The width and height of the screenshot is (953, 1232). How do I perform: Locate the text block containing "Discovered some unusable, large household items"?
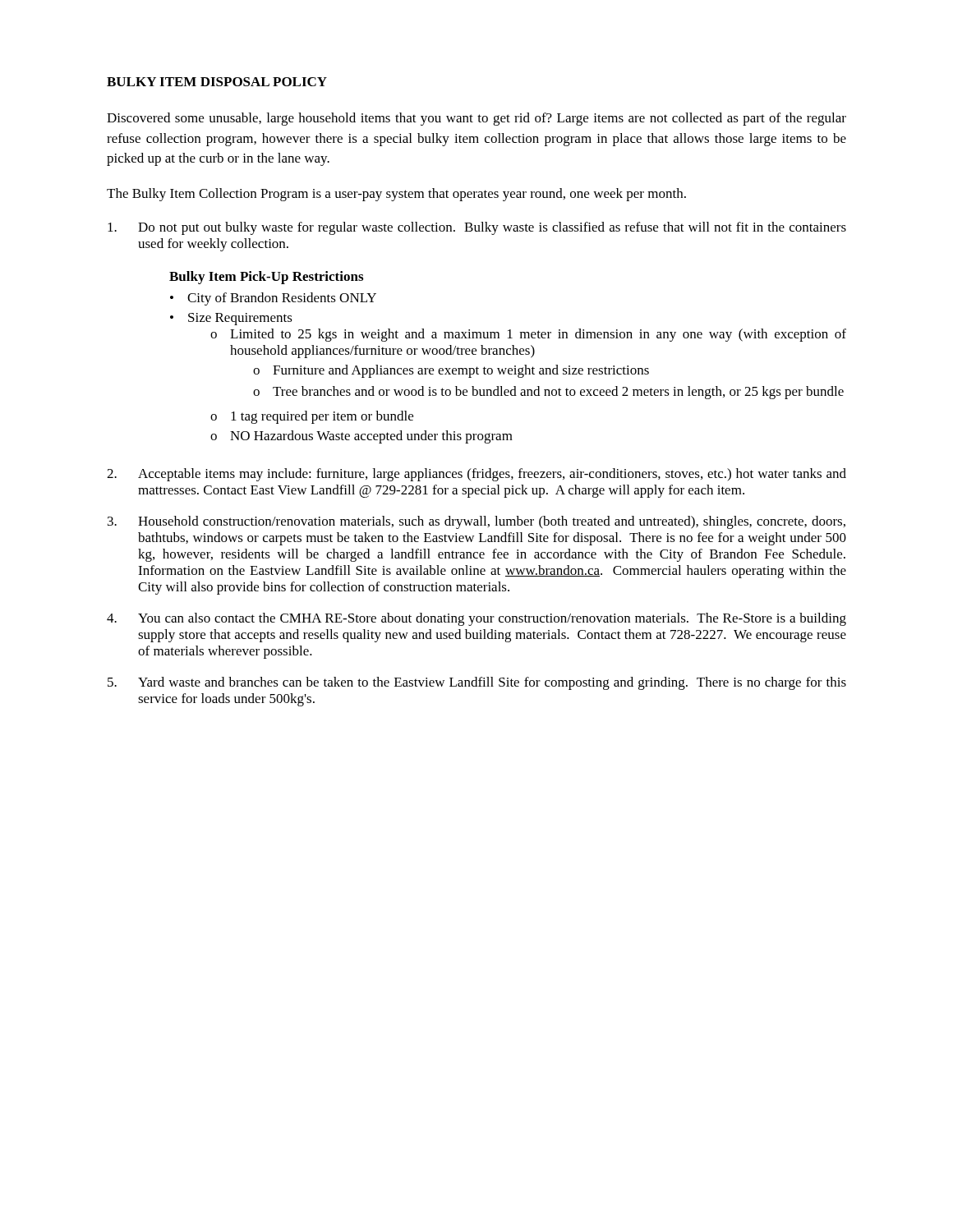tap(476, 138)
